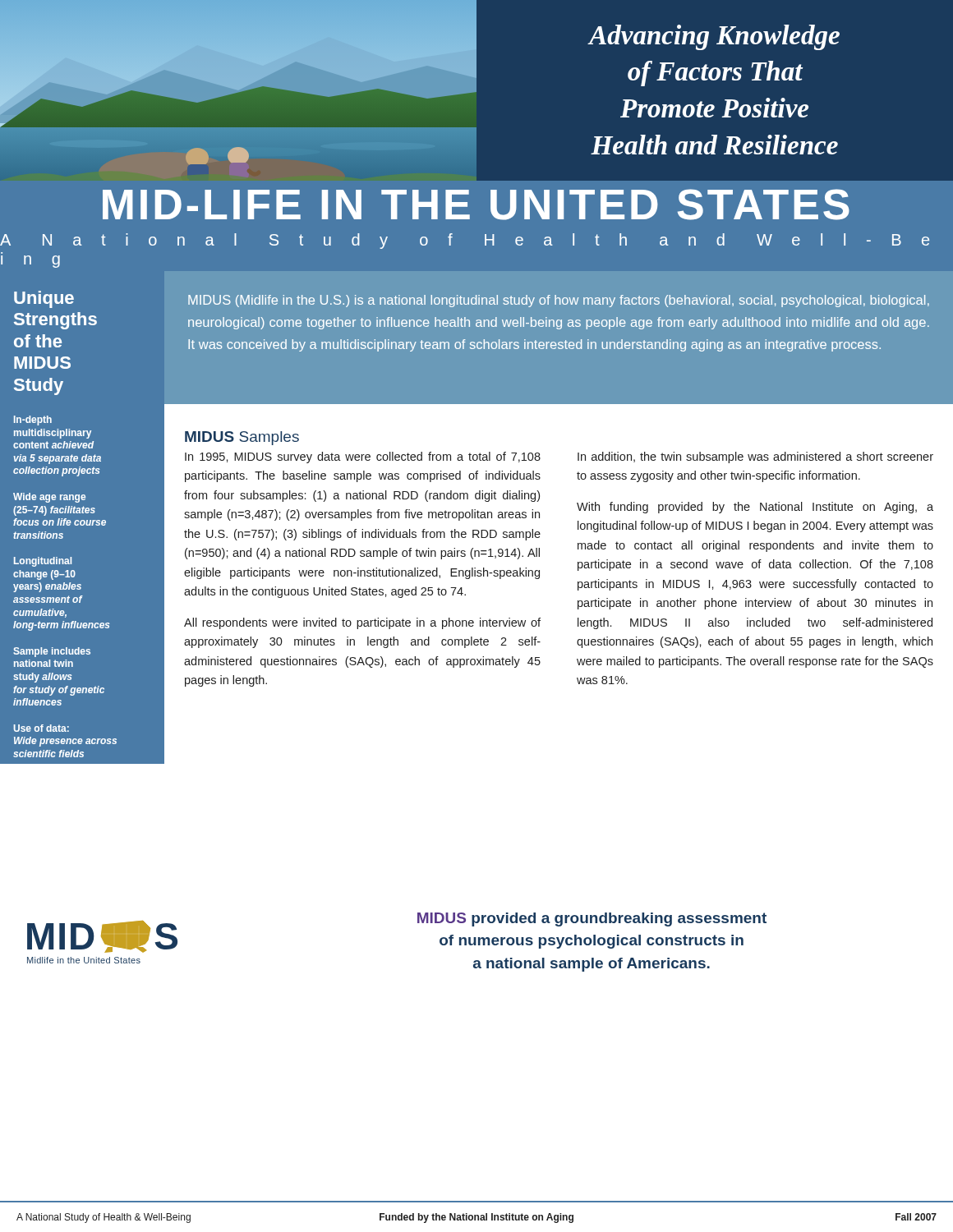The width and height of the screenshot is (953, 1232).
Task: Select the text block that reads "MIDUS (Midlife in"
Action: [559, 323]
